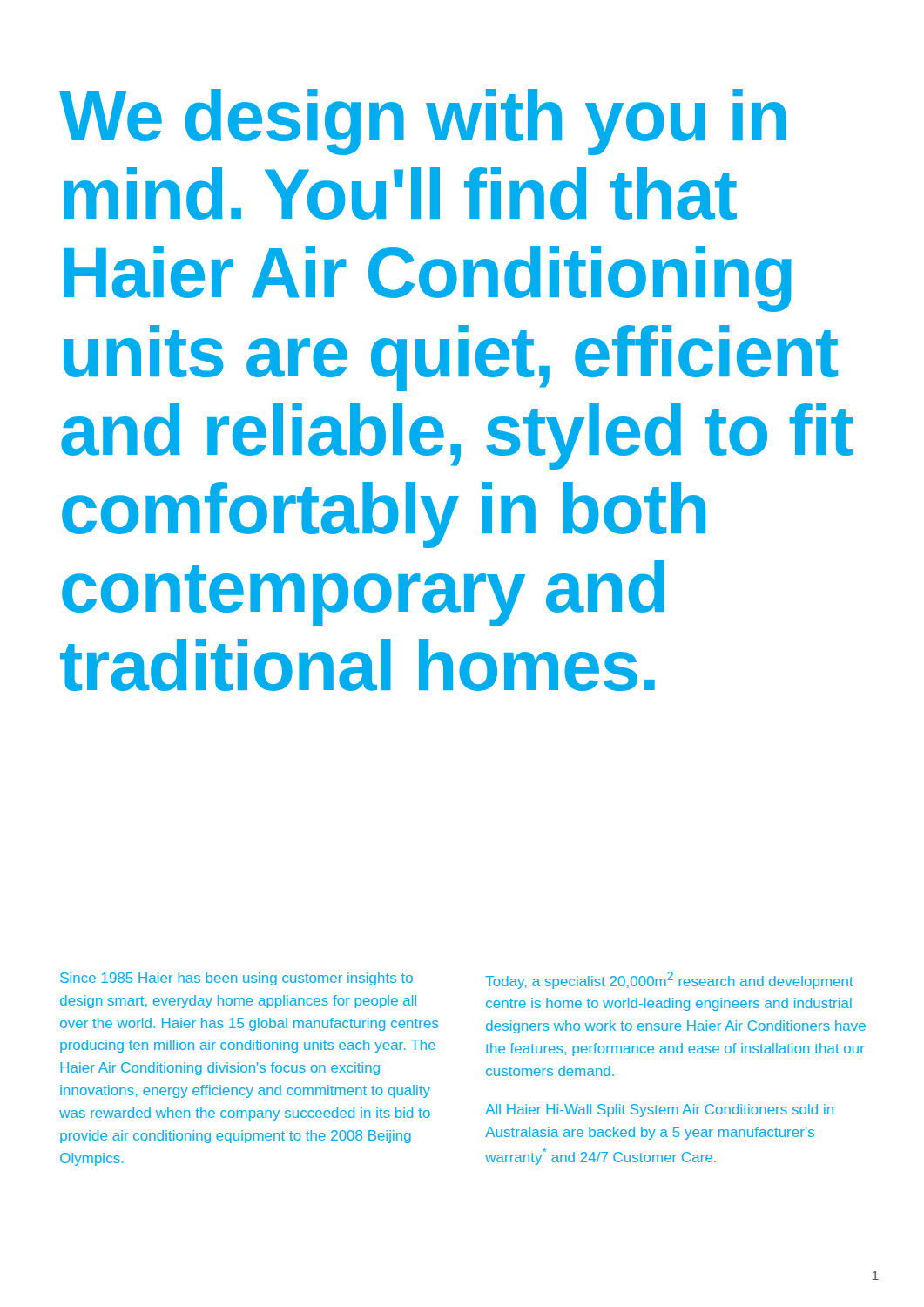Image resolution: width=924 pixels, height=1307 pixels.
Task: Click the passage that begins "Today, a specialist"
Action: click(669, 980)
